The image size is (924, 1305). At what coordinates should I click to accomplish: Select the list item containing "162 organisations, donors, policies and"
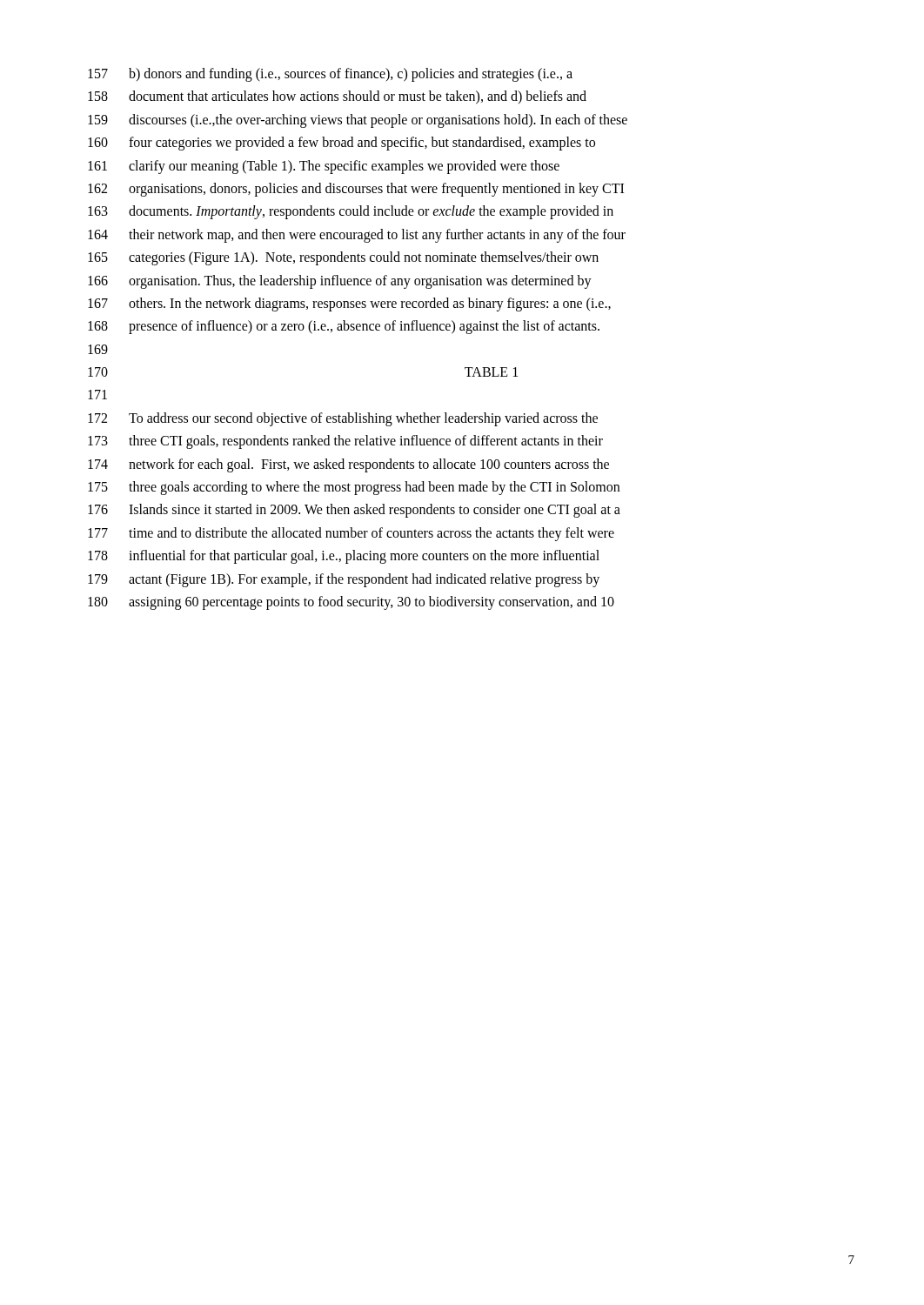471,189
